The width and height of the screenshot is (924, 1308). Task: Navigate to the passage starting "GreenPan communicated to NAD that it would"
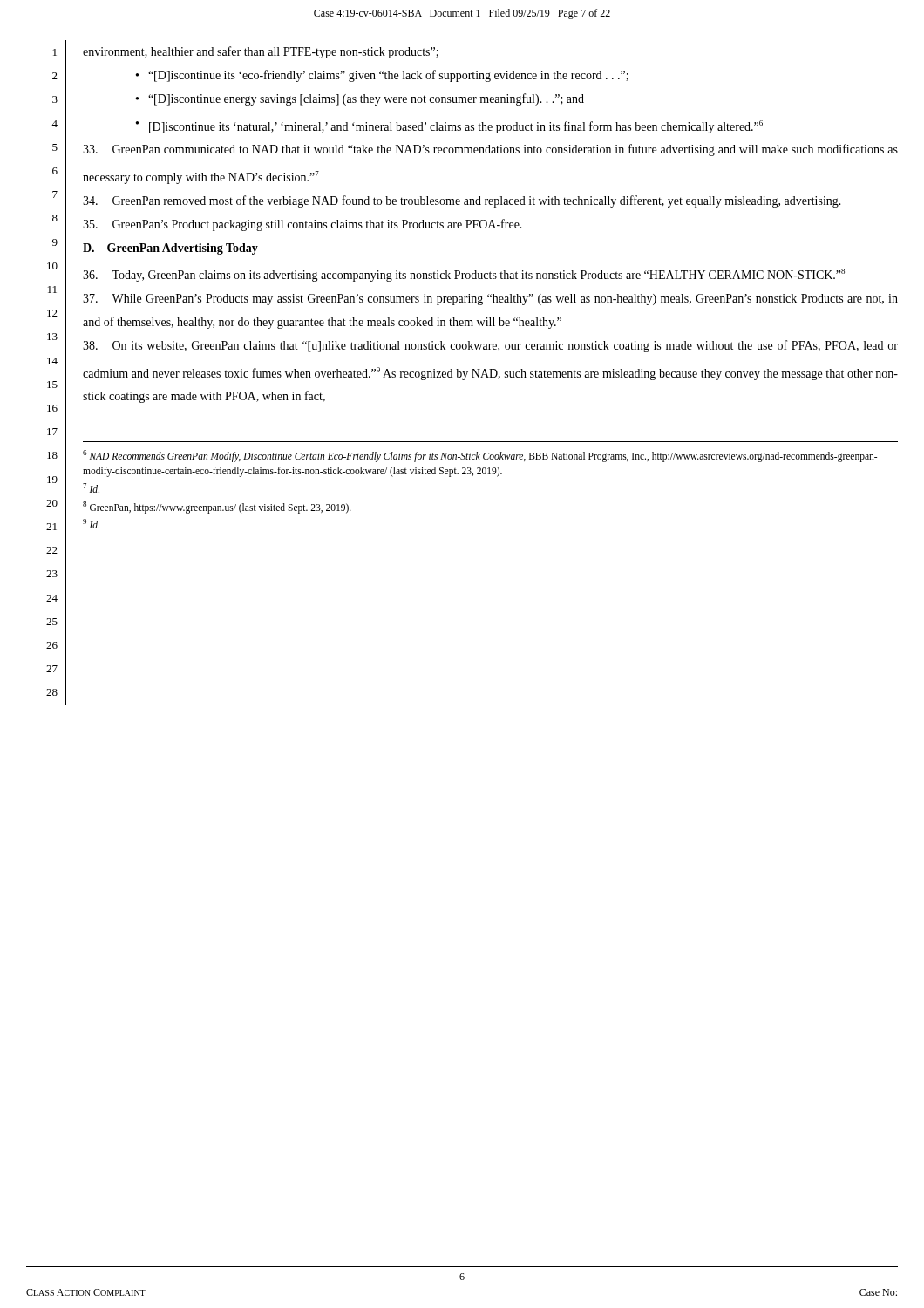(x=490, y=161)
